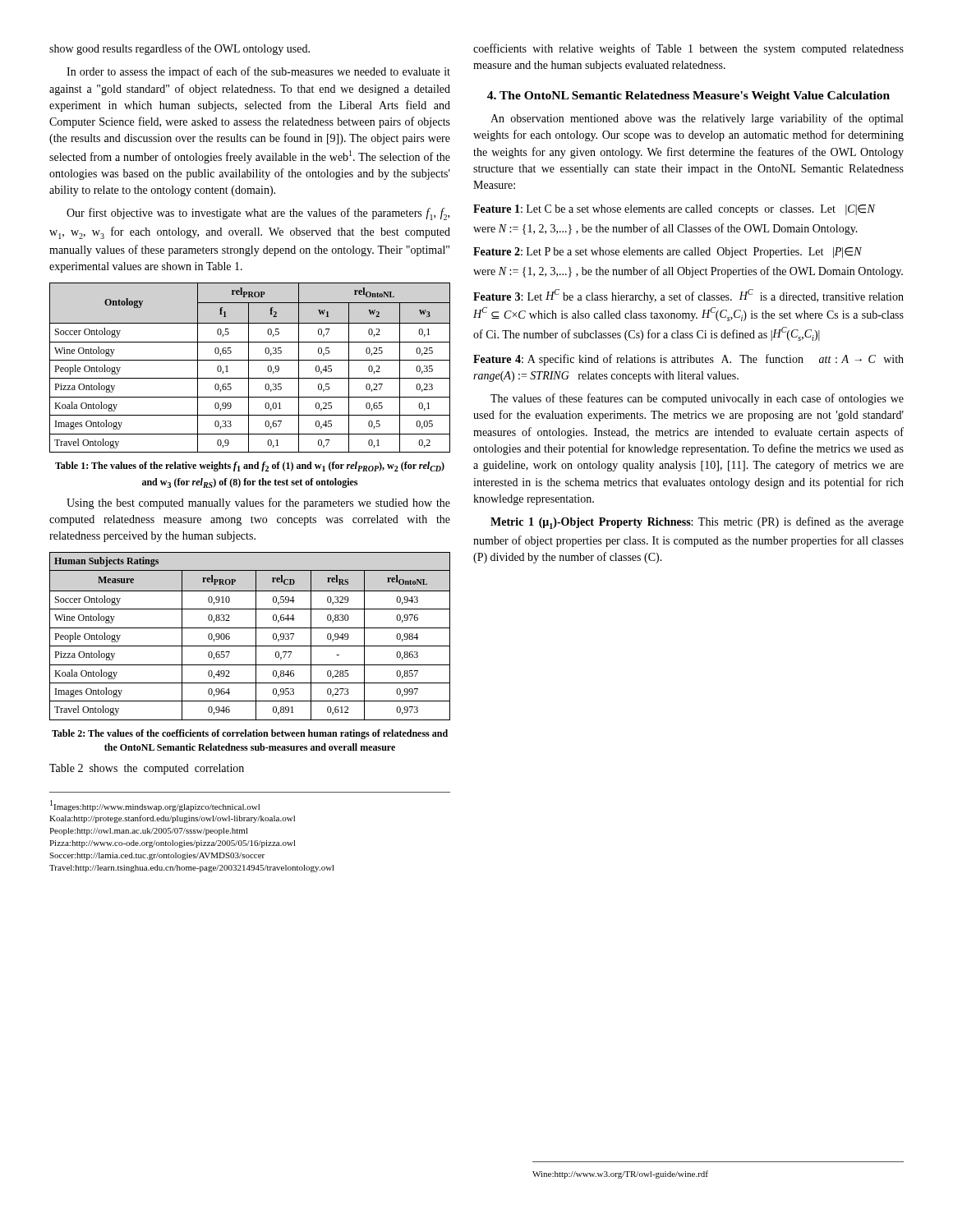Point to the element starting "coefficients with relative"
This screenshot has height=1232, width=953.
688,58
